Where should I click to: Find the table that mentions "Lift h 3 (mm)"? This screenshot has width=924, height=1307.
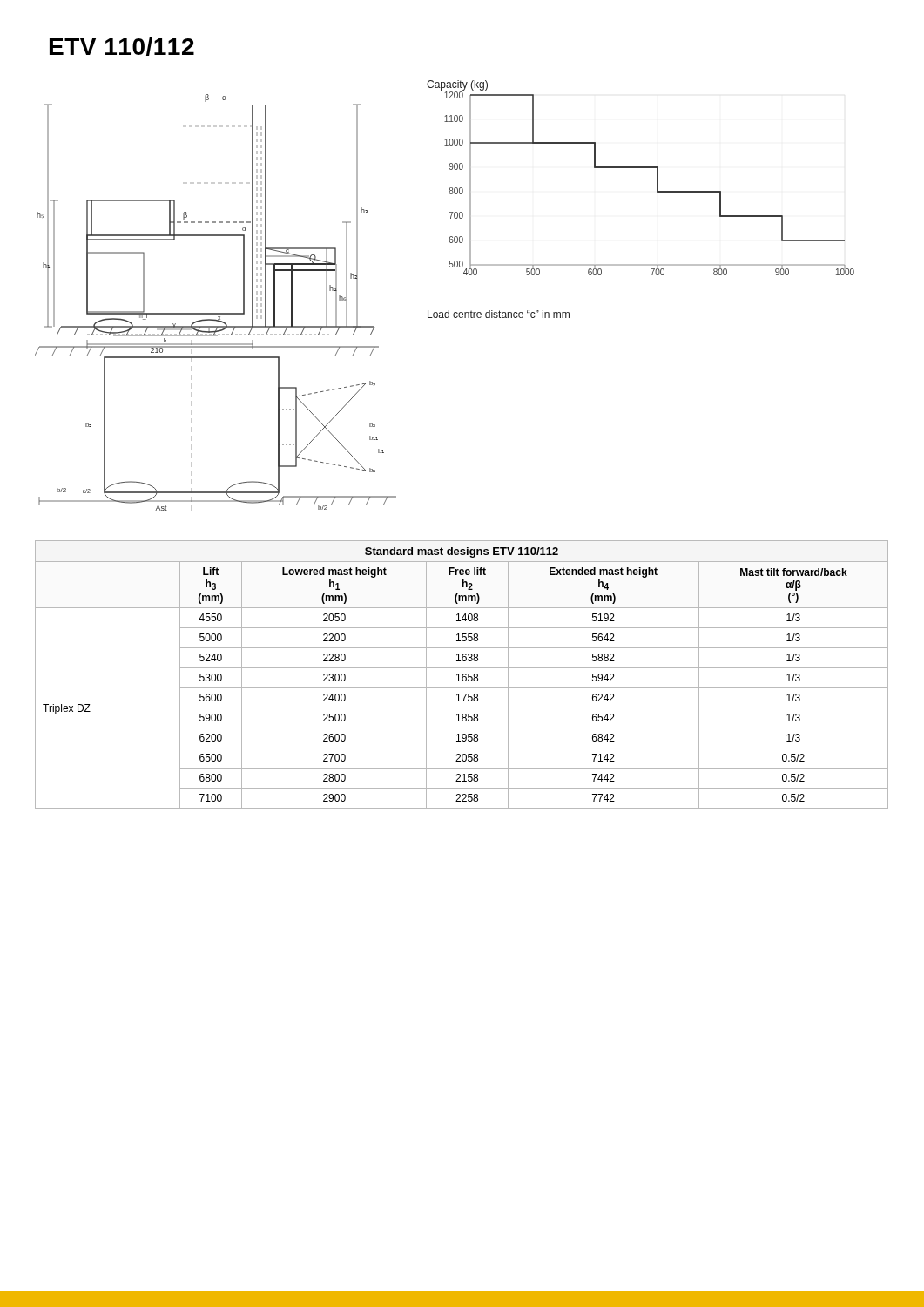pos(462,675)
